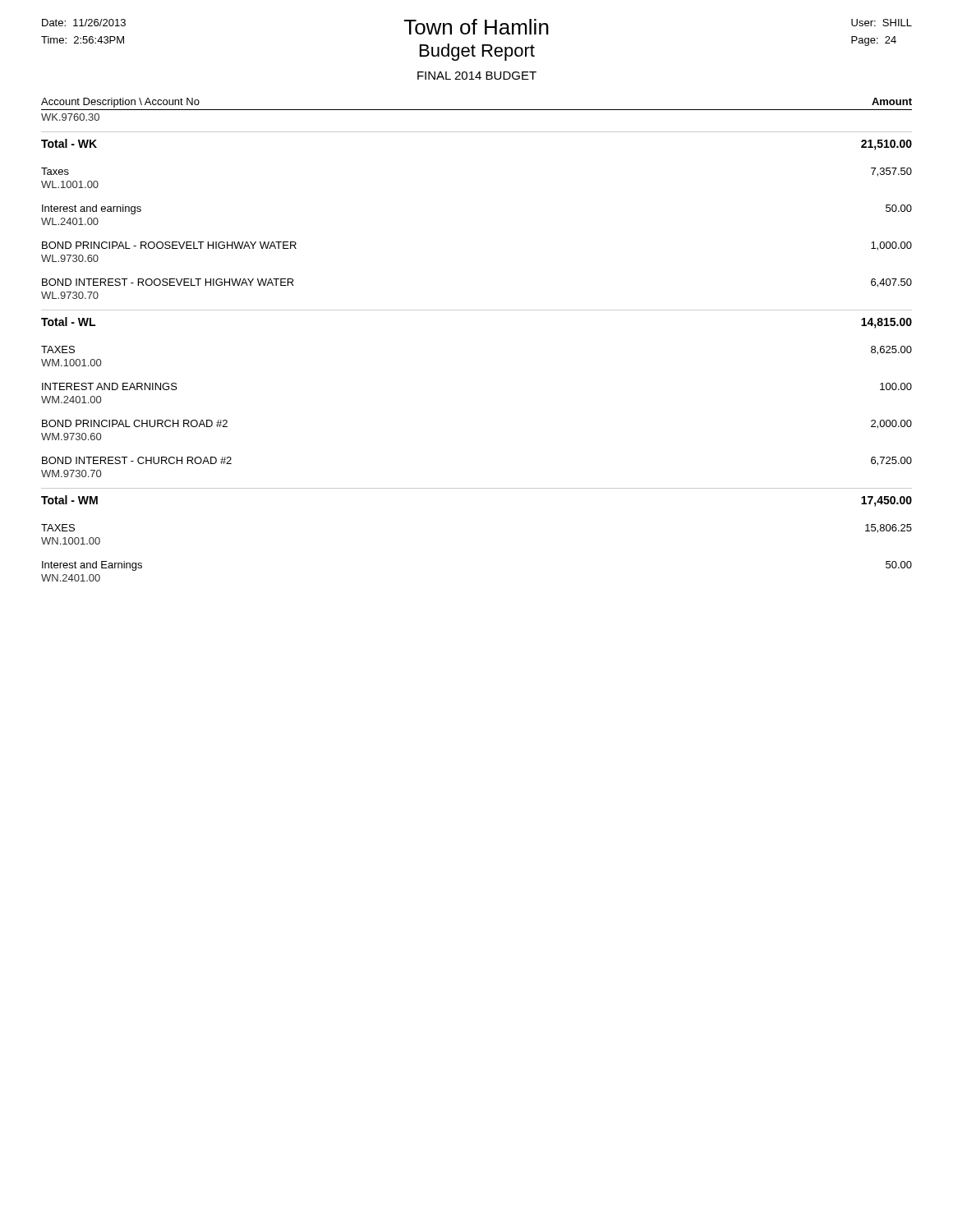Select the region starting "Total - WK 21,510.00"

[83, 144]
